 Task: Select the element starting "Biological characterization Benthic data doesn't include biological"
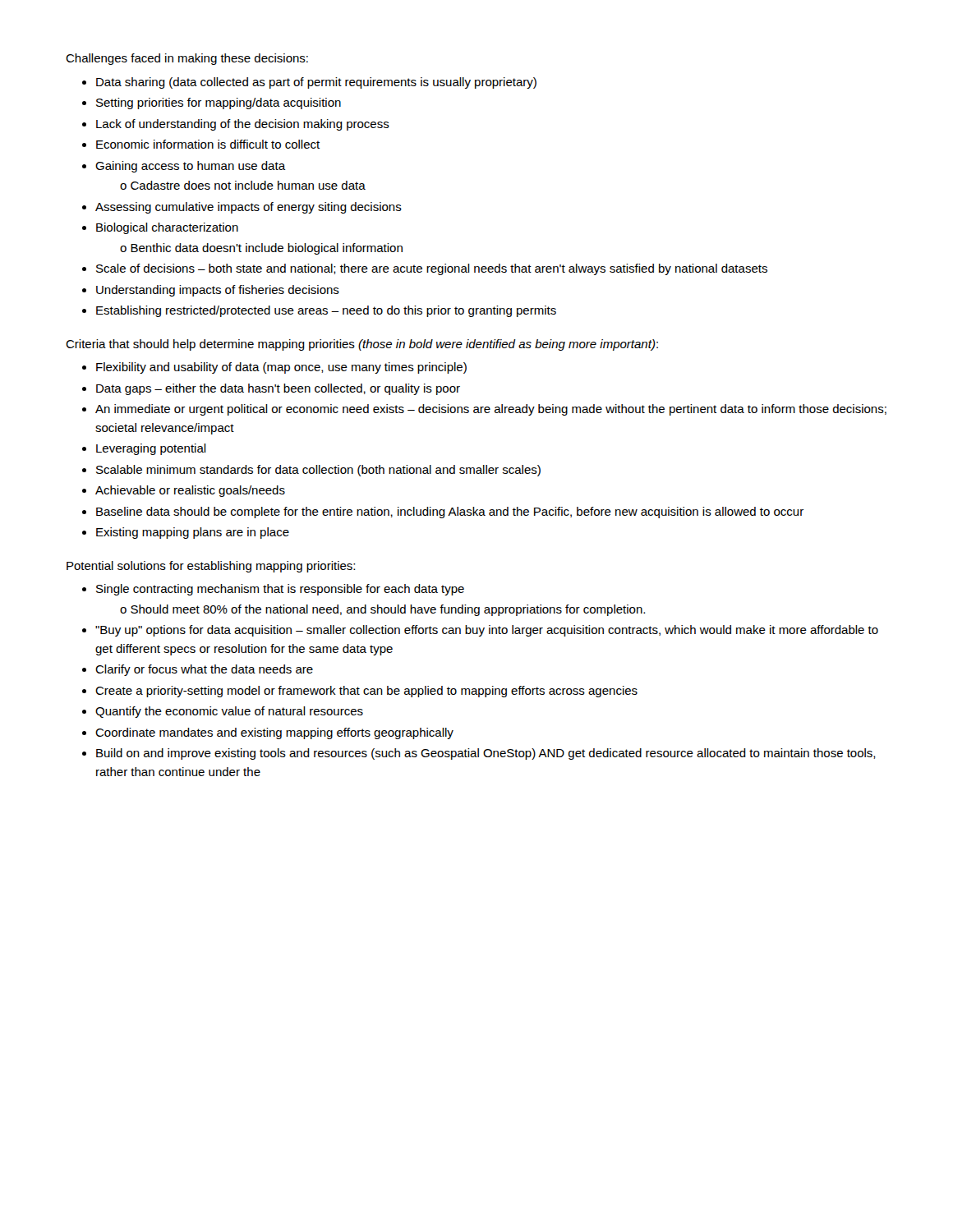pyautogui.click(x=167, y=228)
